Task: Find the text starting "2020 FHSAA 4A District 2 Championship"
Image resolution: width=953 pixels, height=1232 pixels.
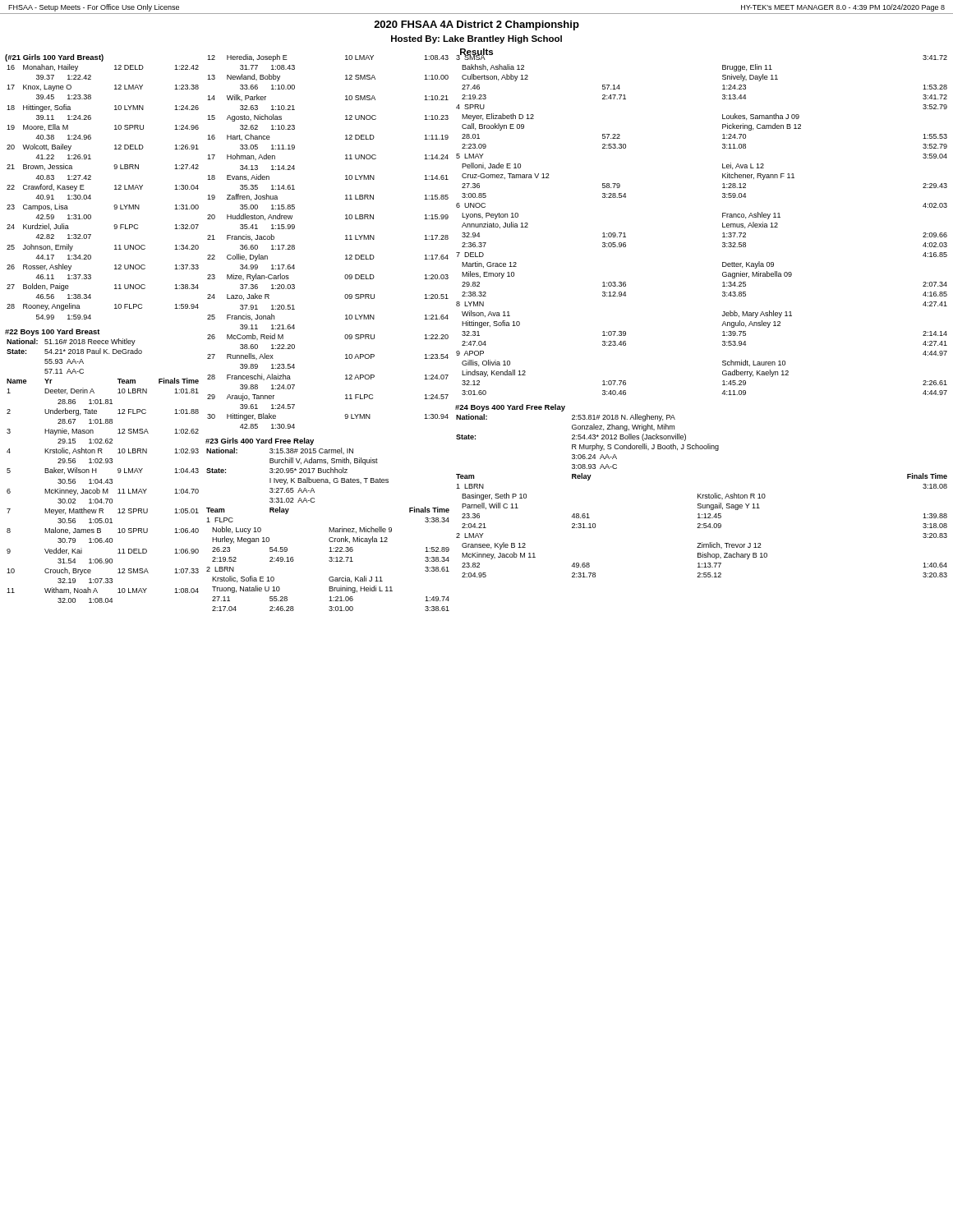Action: coord(476,24)
